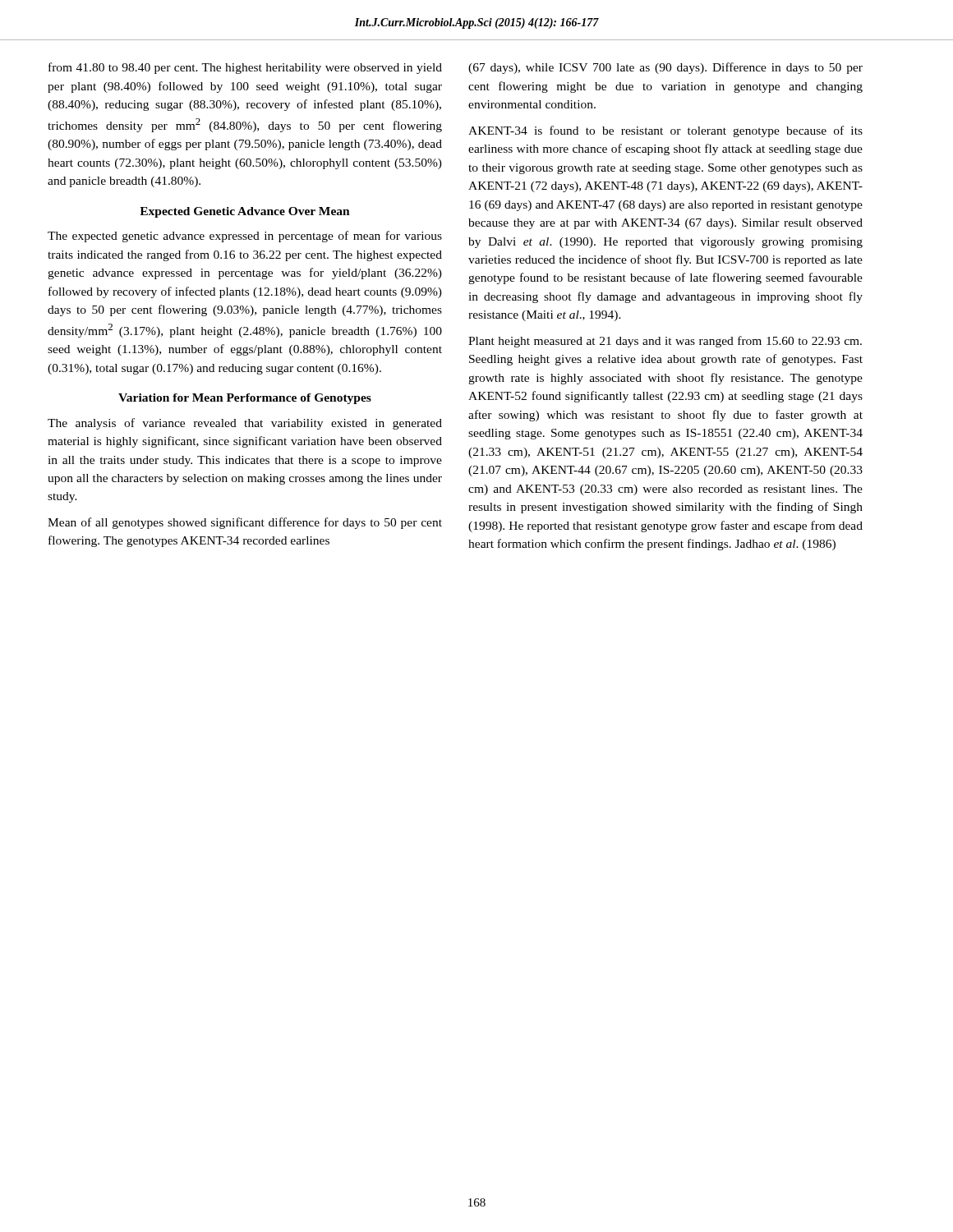Point to the block beginning "The expected genetic advance expressed in percentage"
Viewport: 953px width, 1232px height.
point(245,302)
